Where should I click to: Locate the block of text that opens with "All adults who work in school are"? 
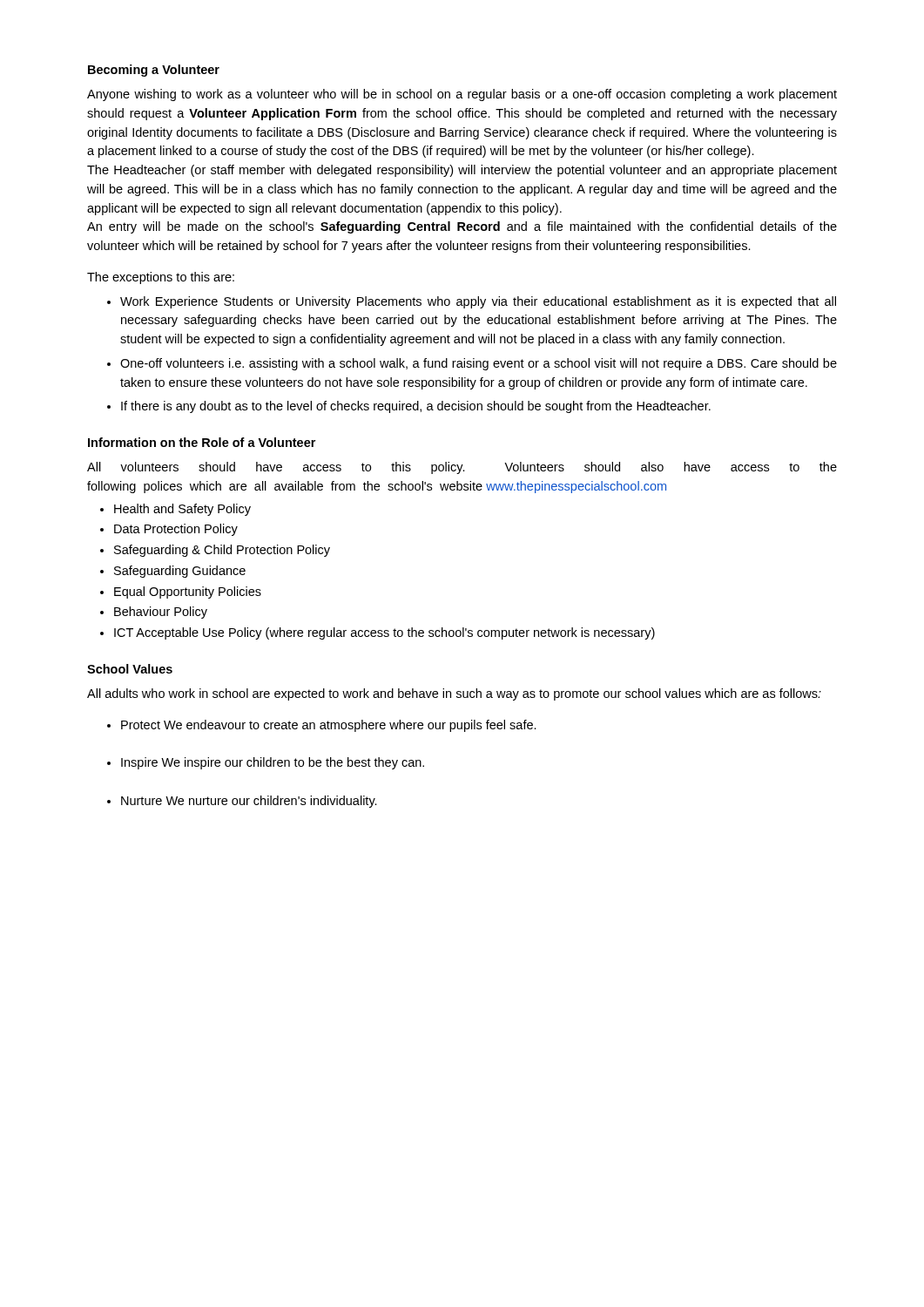(x=454, y=693)
